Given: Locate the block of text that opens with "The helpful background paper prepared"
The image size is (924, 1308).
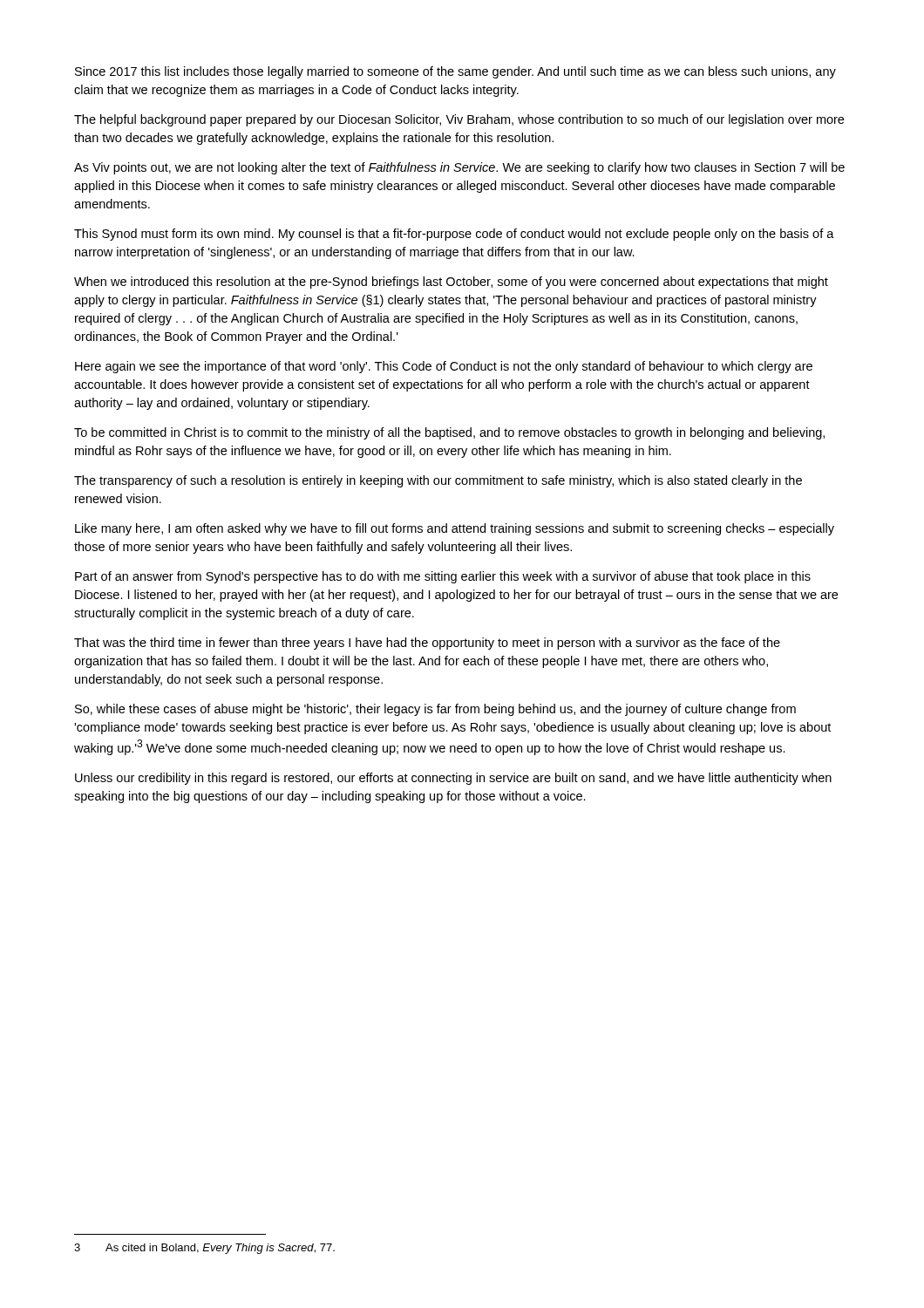Looking at the screenshot, I should click(462, 129).
